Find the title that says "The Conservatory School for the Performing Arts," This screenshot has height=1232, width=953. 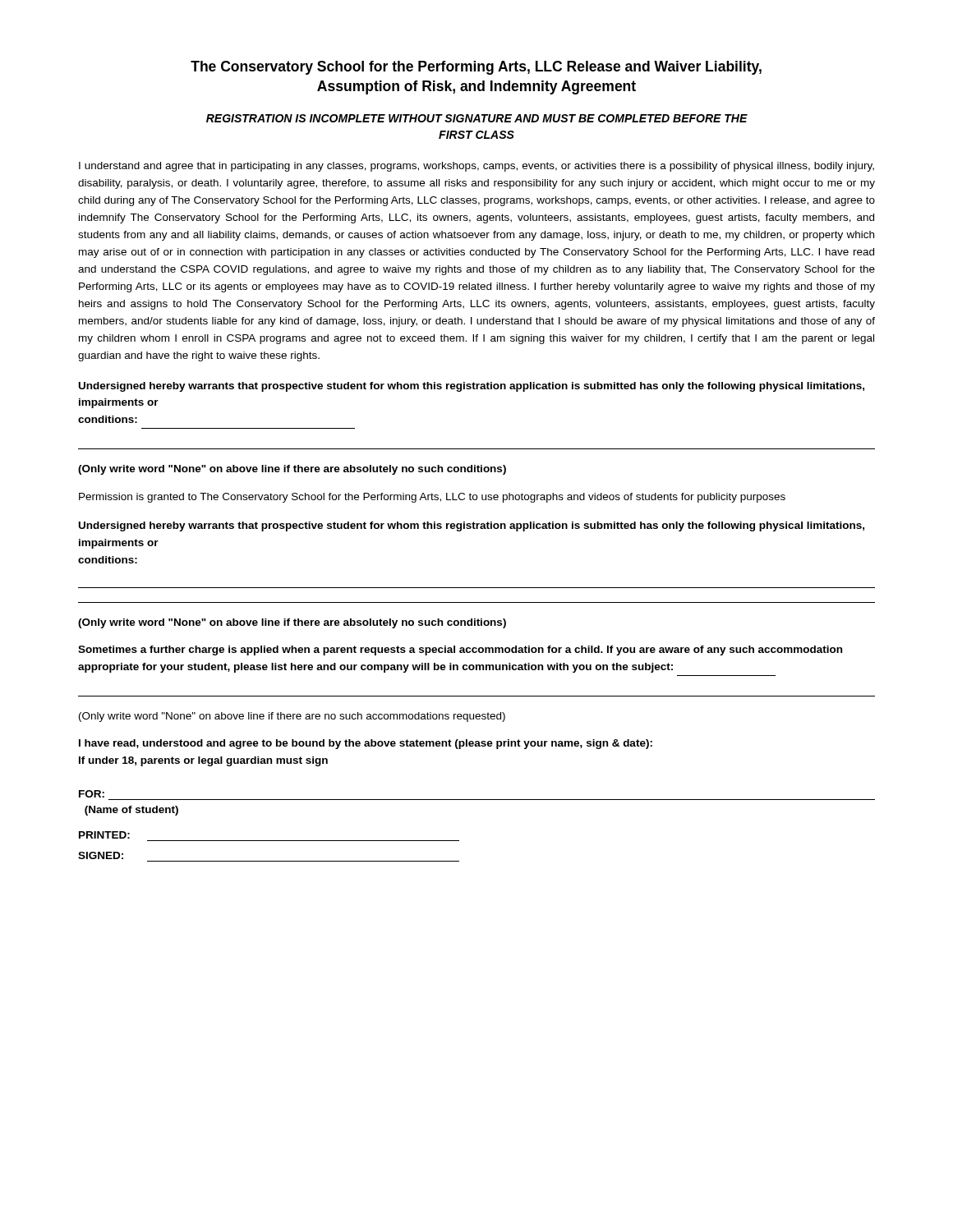point(476,77)
